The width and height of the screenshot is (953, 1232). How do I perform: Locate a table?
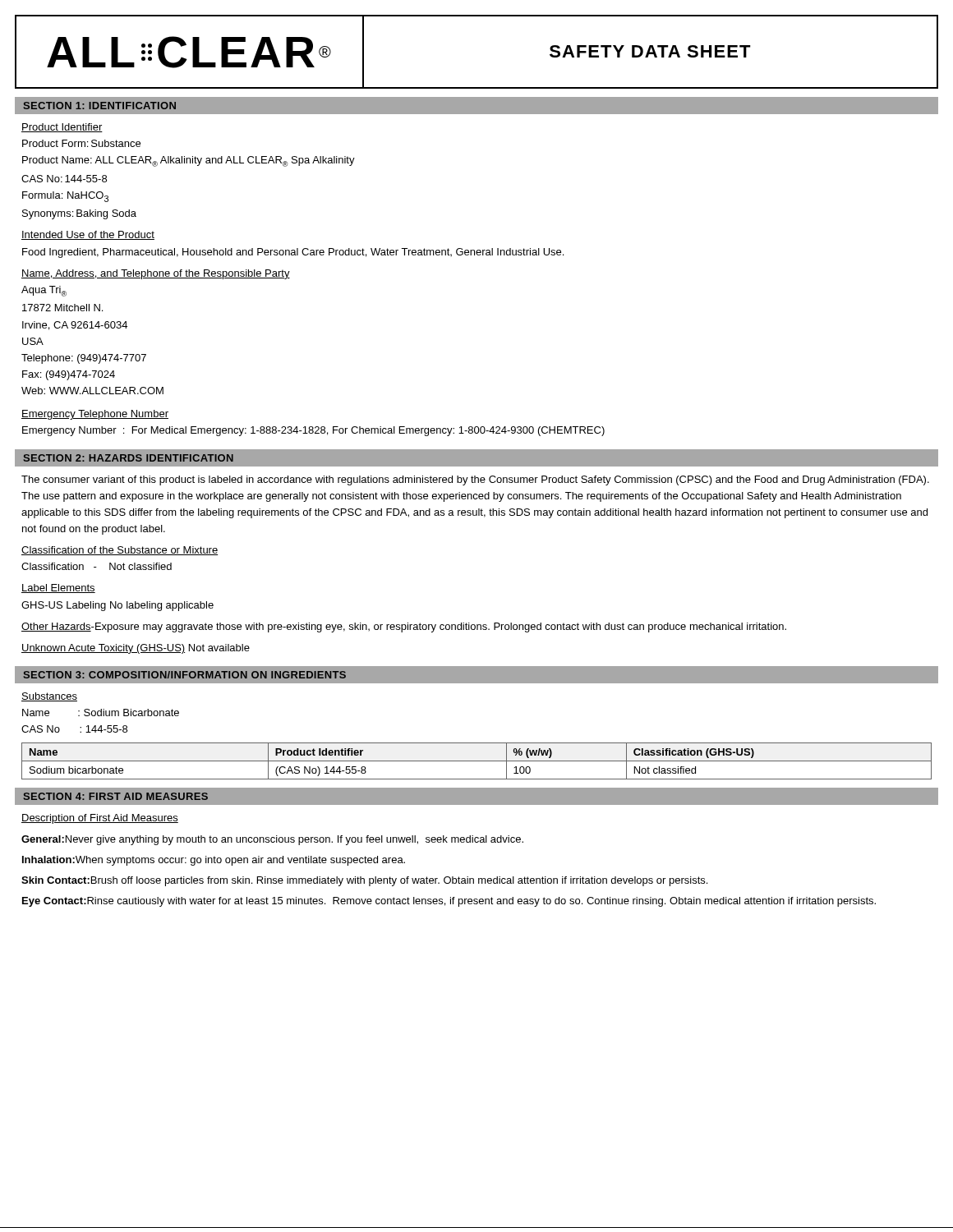[x=476, y=761]
